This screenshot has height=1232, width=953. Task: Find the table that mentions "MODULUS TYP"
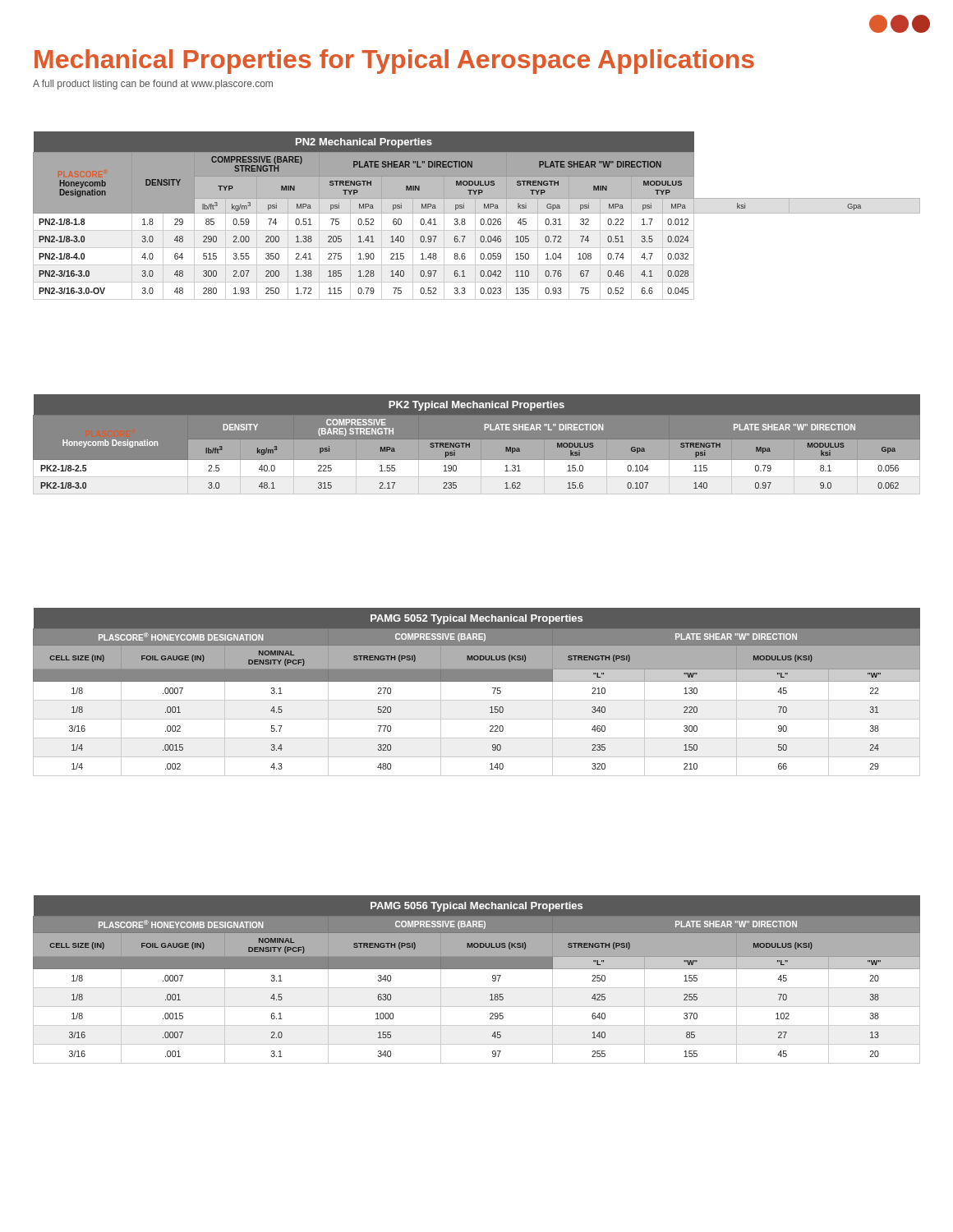point(476,216)
